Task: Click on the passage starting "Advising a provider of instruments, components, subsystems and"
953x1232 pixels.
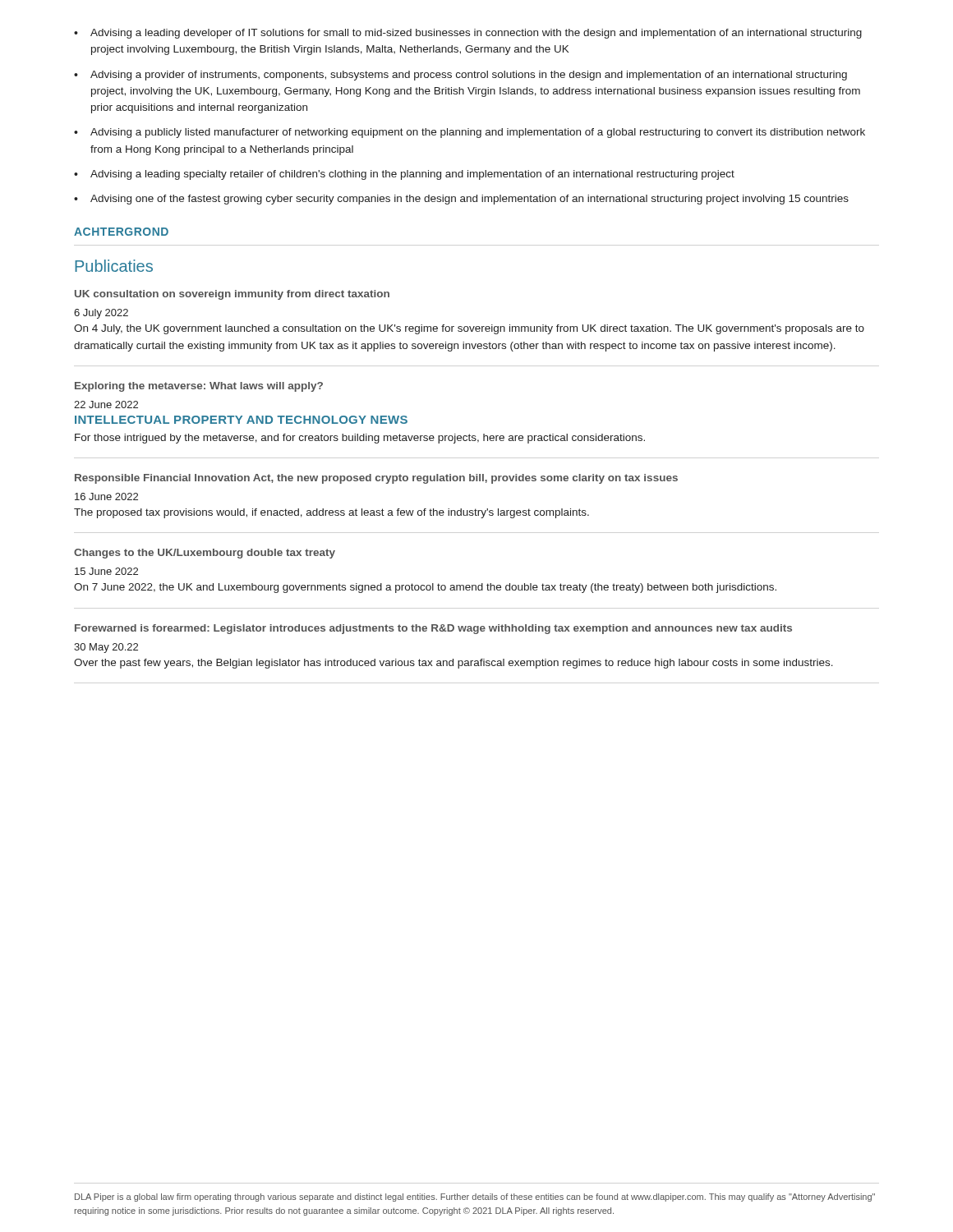Action: click(x=475, y=91)
